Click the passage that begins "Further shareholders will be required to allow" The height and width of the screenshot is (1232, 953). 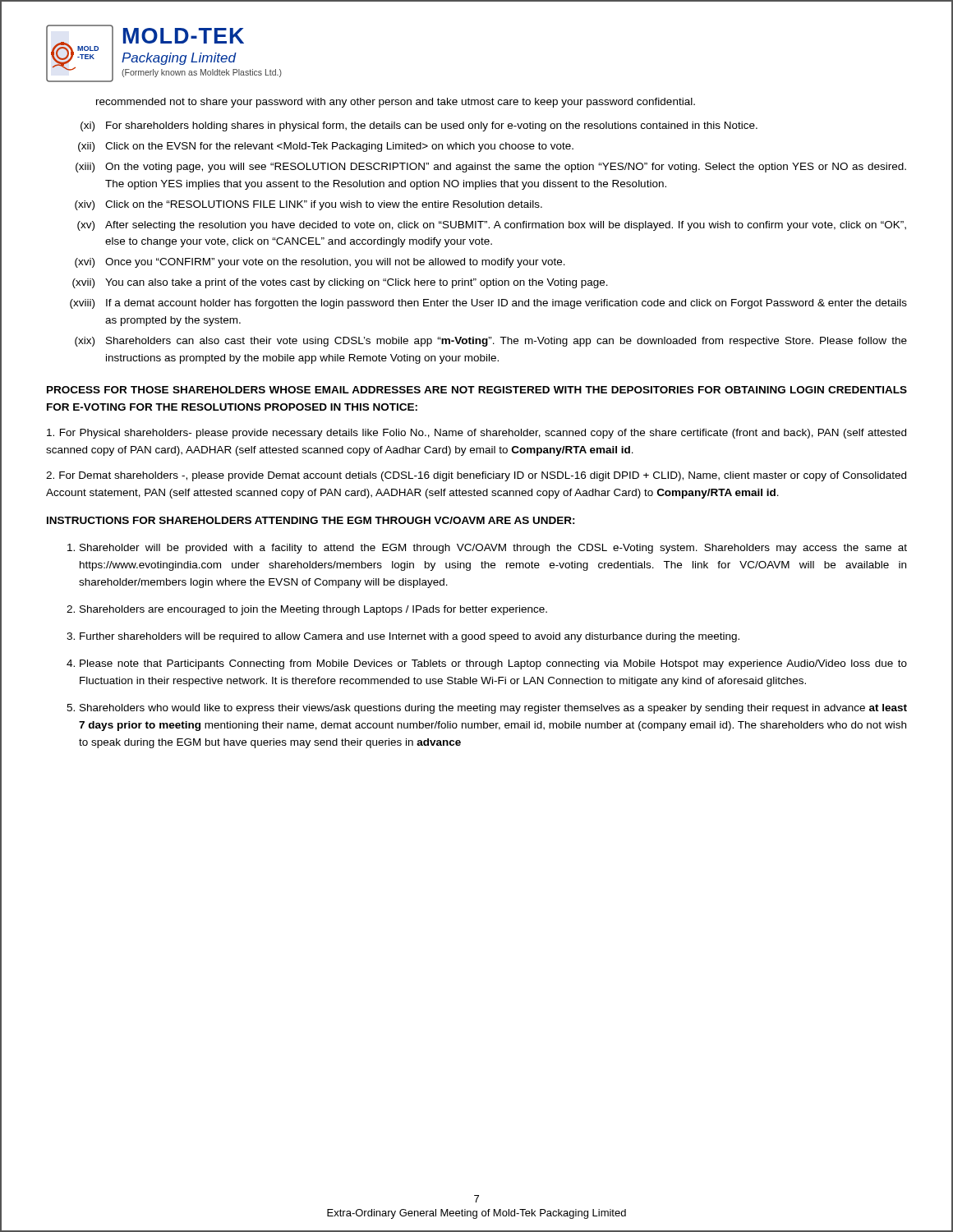coord(410,636)
